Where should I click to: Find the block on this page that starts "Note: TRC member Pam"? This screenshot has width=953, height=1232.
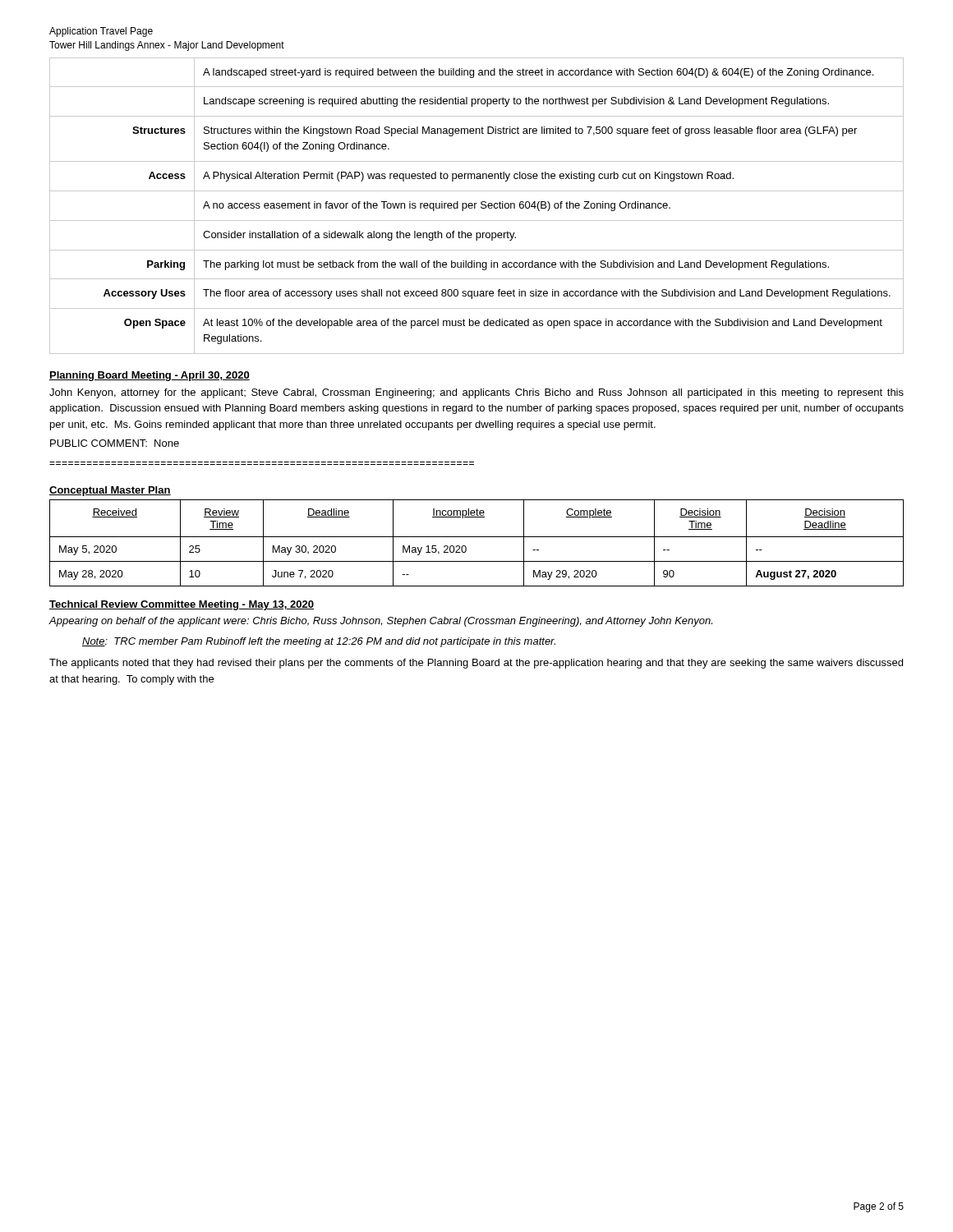point(319,641)
